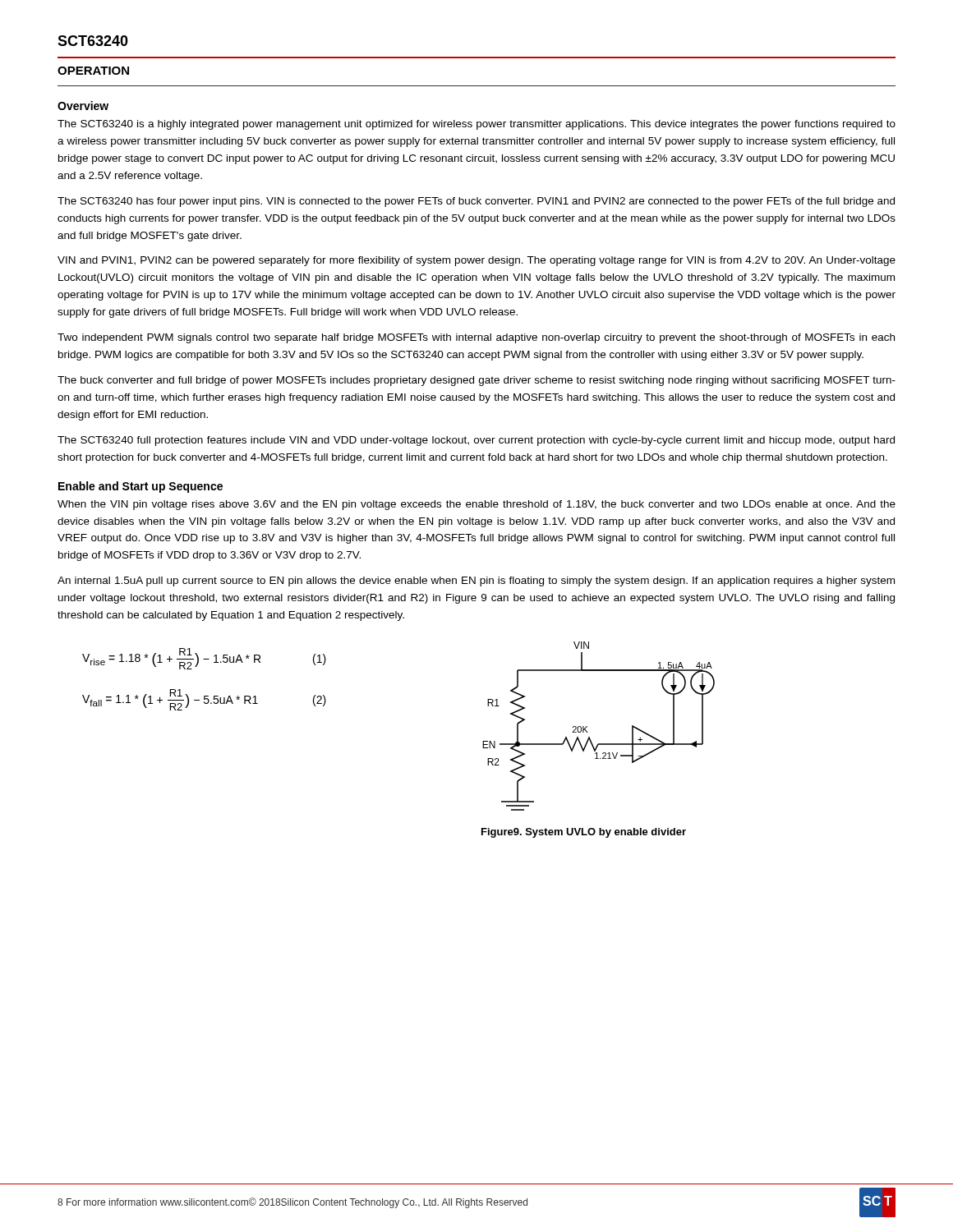The image size is (953, 1232).
Task: Where is the caption that starts "Figure9. System UVLO by"?
Action: click(583, 832)
